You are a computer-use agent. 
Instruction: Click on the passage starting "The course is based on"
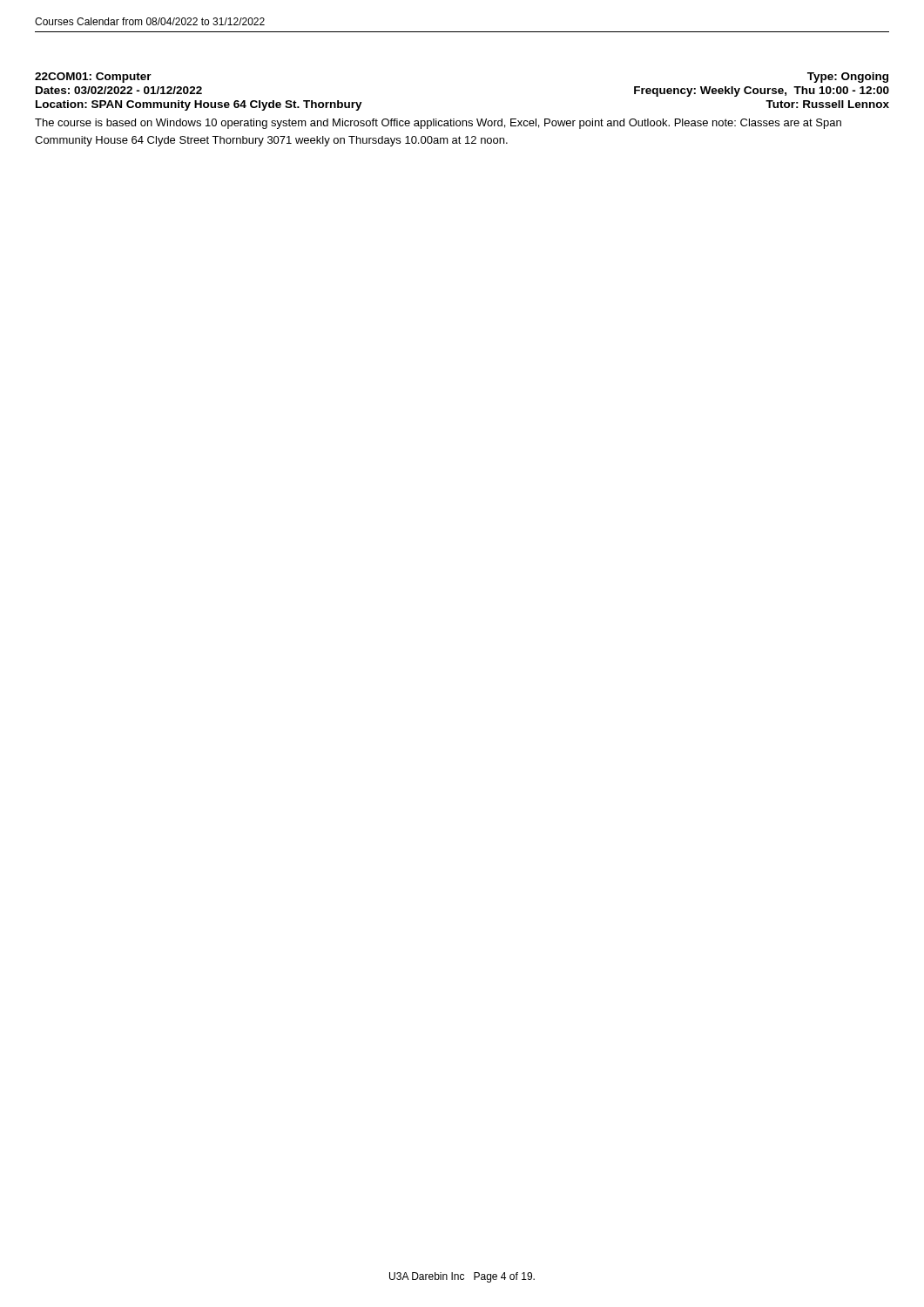tap(438, 131)
